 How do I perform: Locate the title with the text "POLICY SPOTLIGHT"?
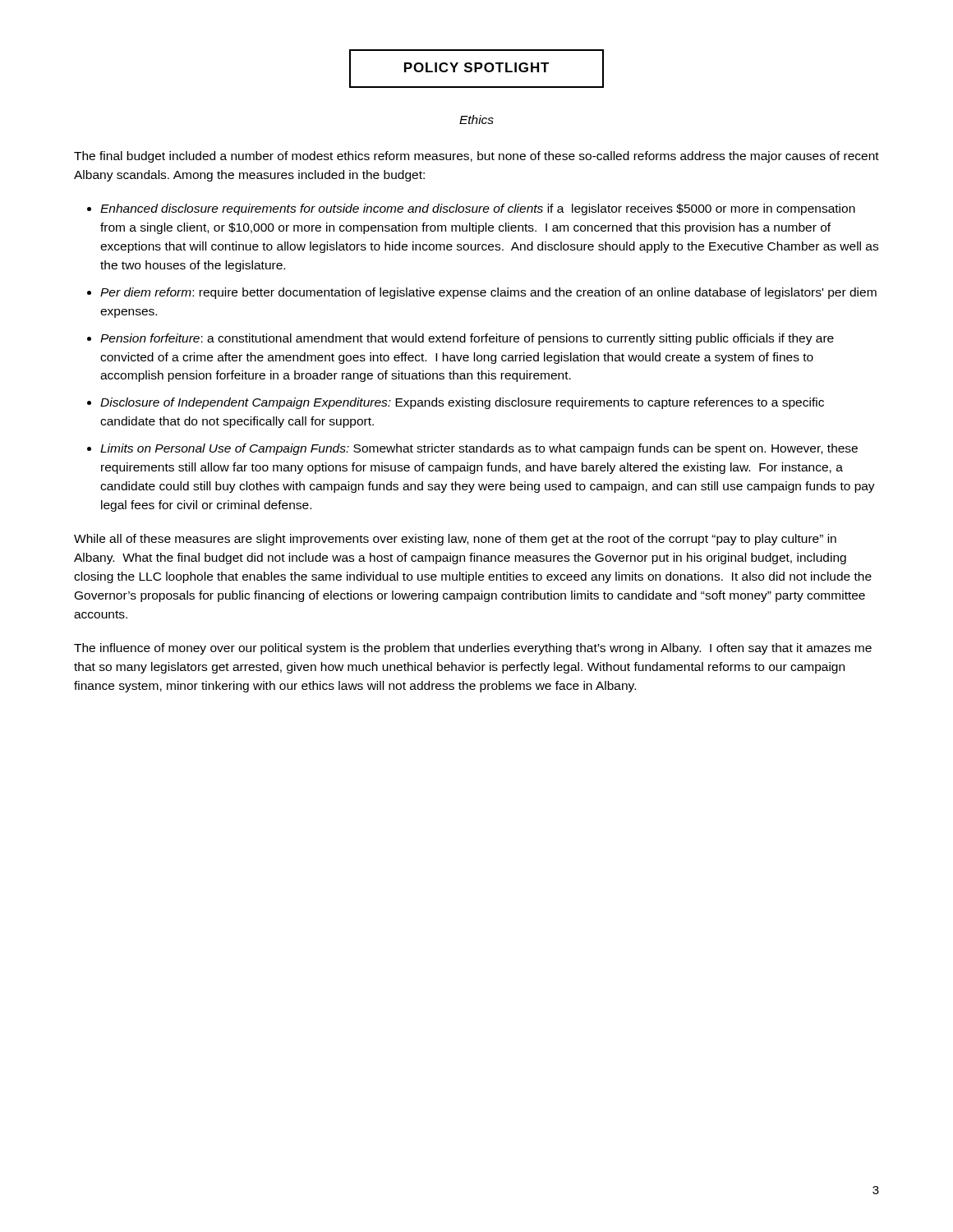pyautogui.click(x=476, y=68)
